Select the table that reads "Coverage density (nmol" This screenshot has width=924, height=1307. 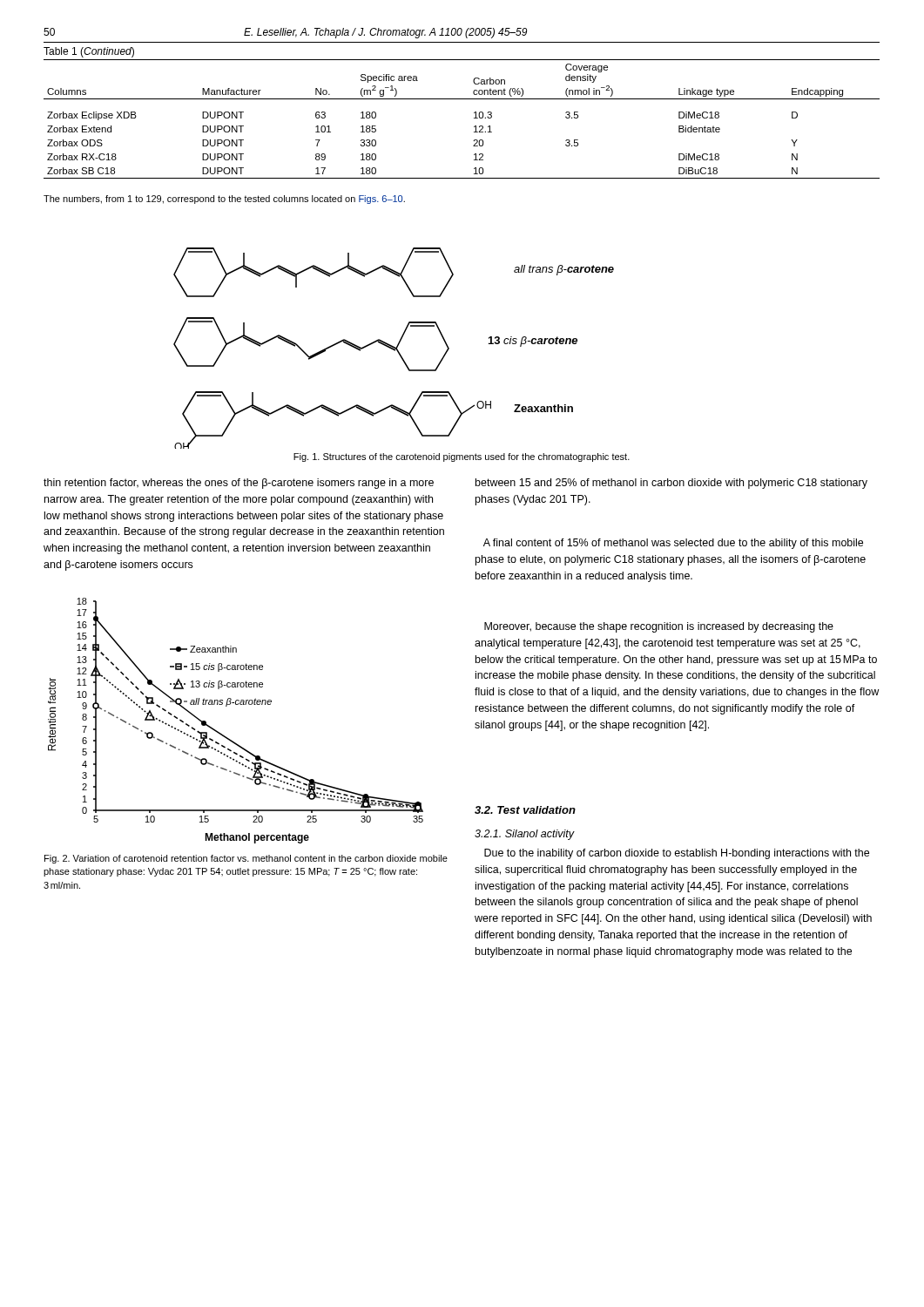tap(462, 119)
